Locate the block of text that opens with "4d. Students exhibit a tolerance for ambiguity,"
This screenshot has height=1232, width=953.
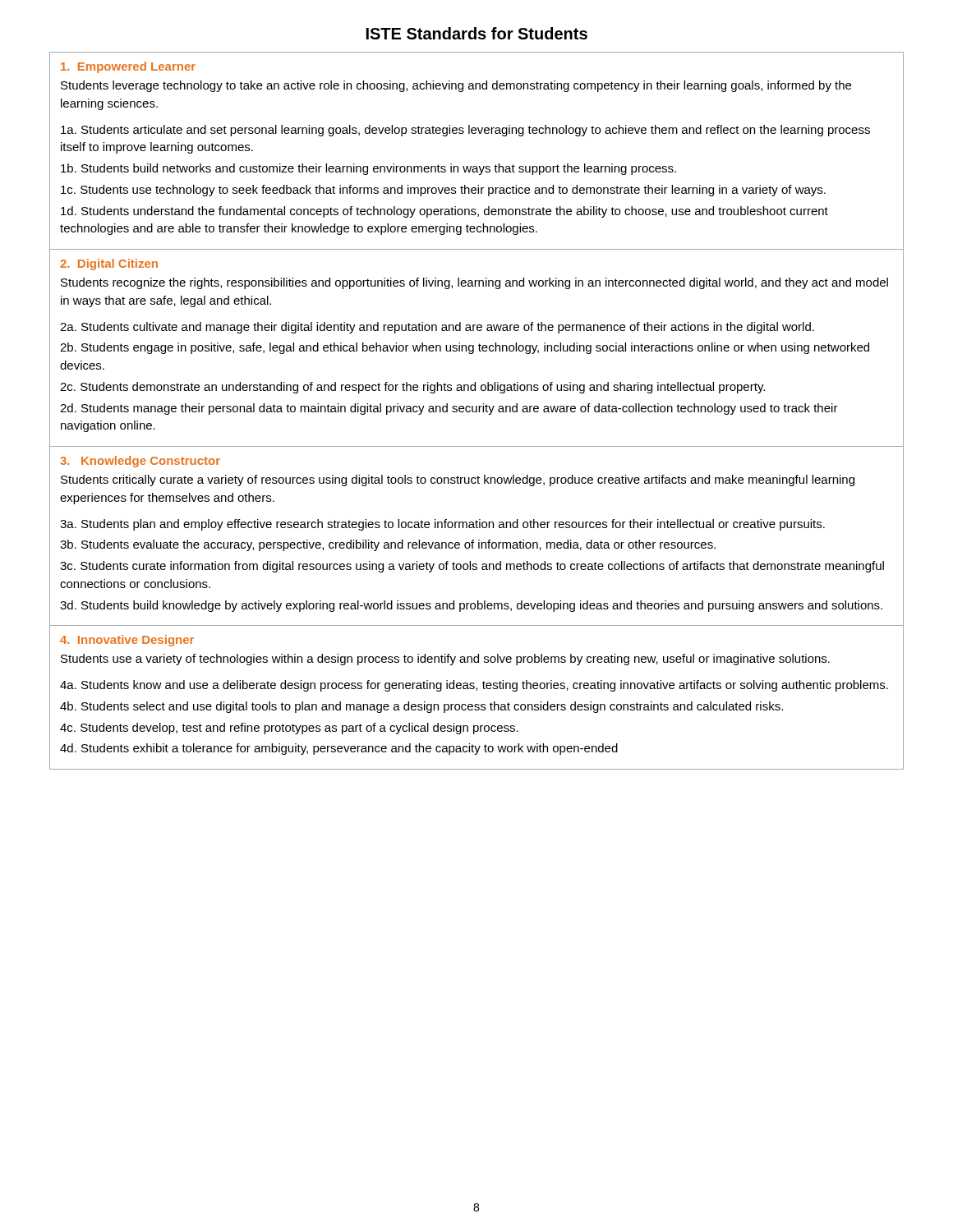coord(339,748)
